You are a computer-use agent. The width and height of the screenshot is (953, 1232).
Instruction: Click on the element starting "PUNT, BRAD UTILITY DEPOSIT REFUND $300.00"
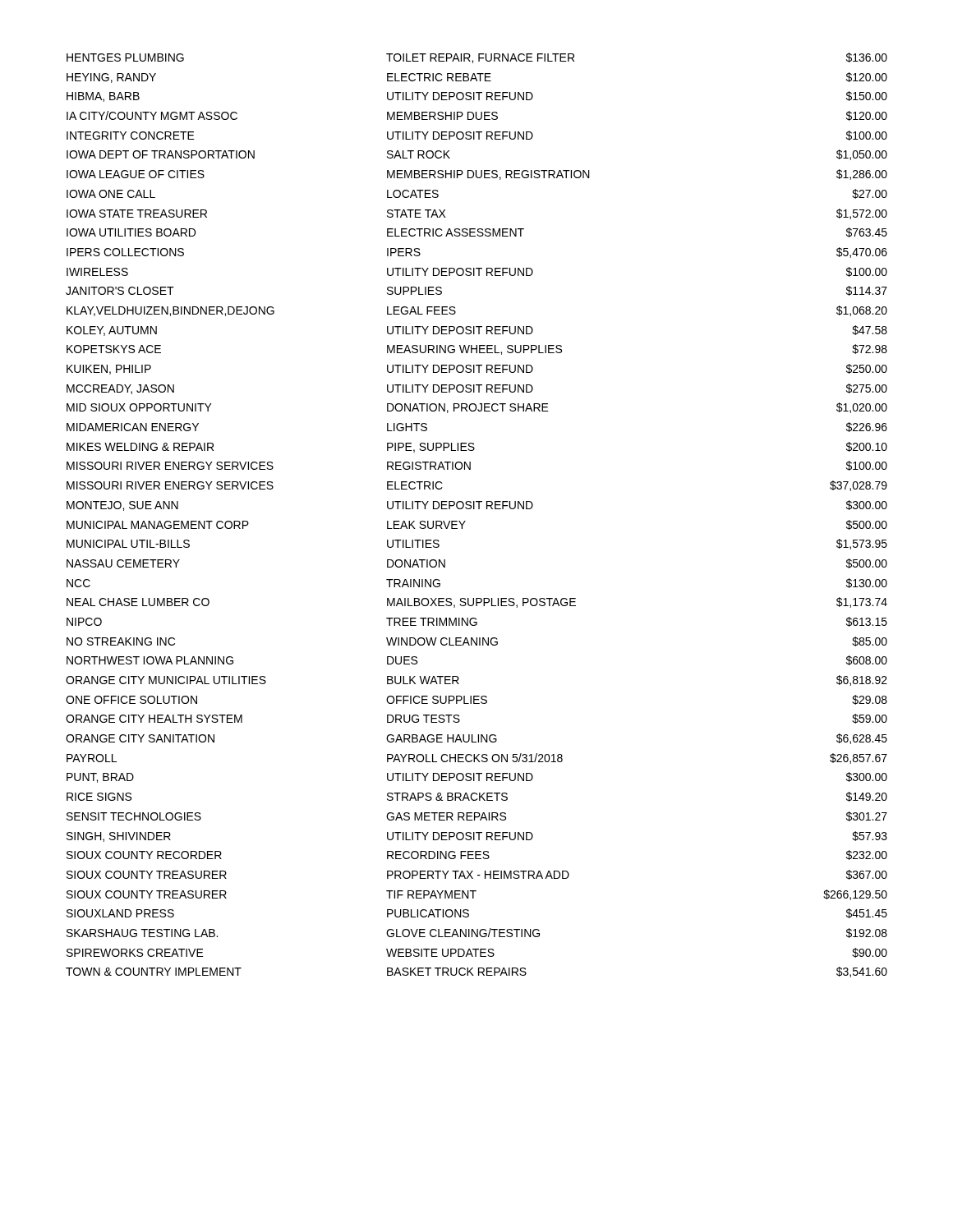pyautogui.click(x=476, y=778)
